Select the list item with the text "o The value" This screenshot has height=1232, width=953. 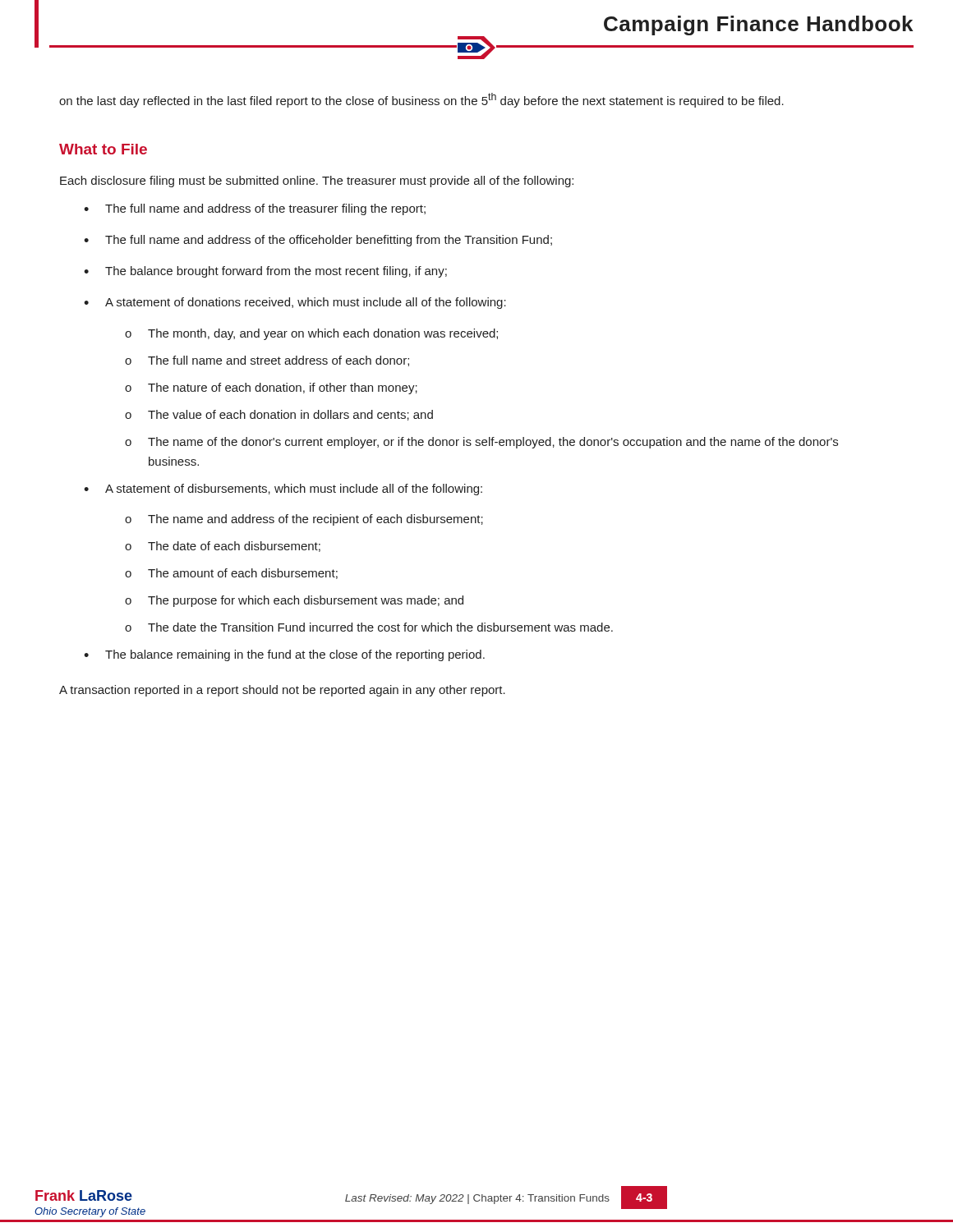[x=279, y=415]
